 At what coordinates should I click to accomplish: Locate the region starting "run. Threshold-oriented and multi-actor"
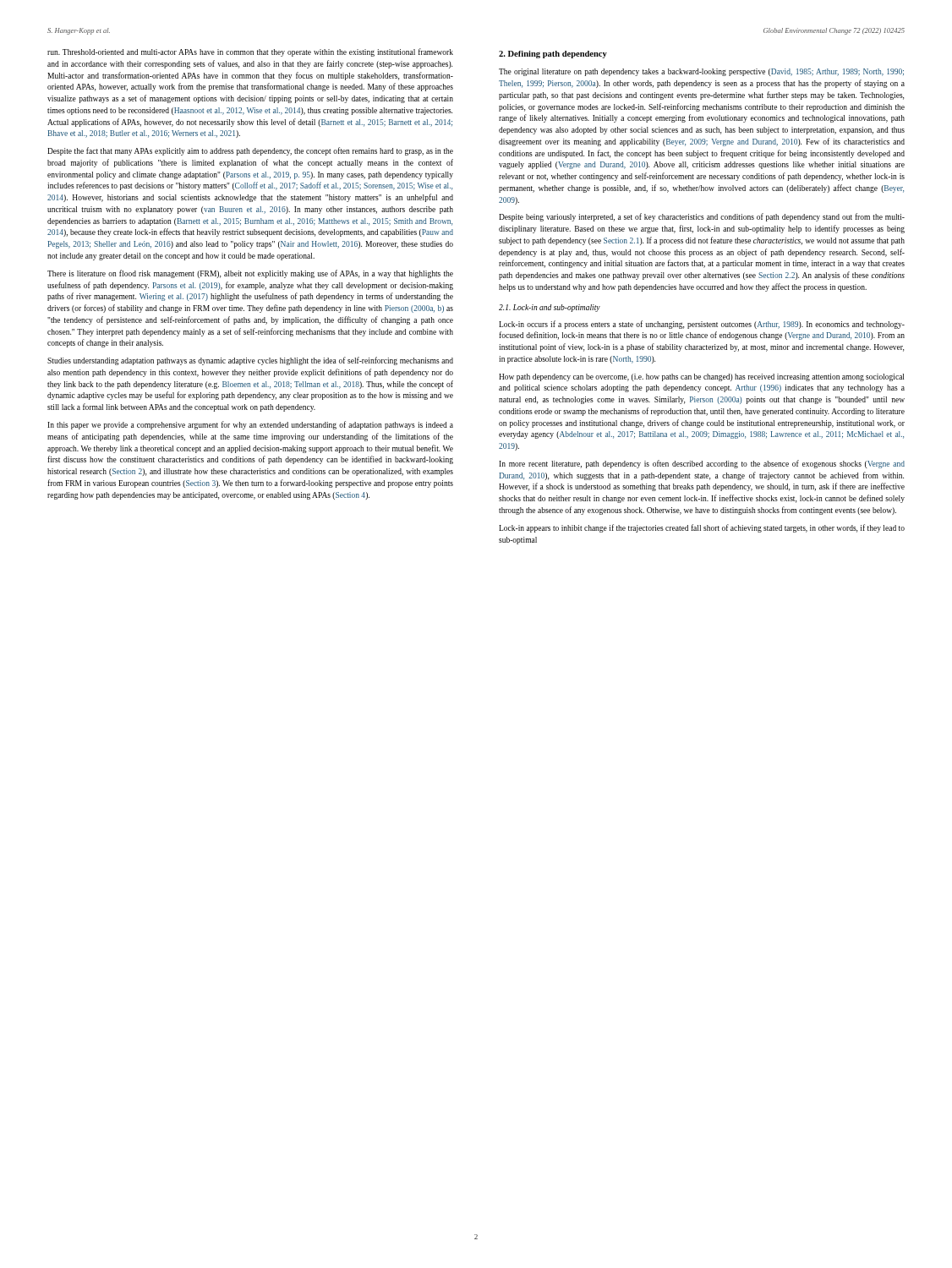(x=250, y=94)
